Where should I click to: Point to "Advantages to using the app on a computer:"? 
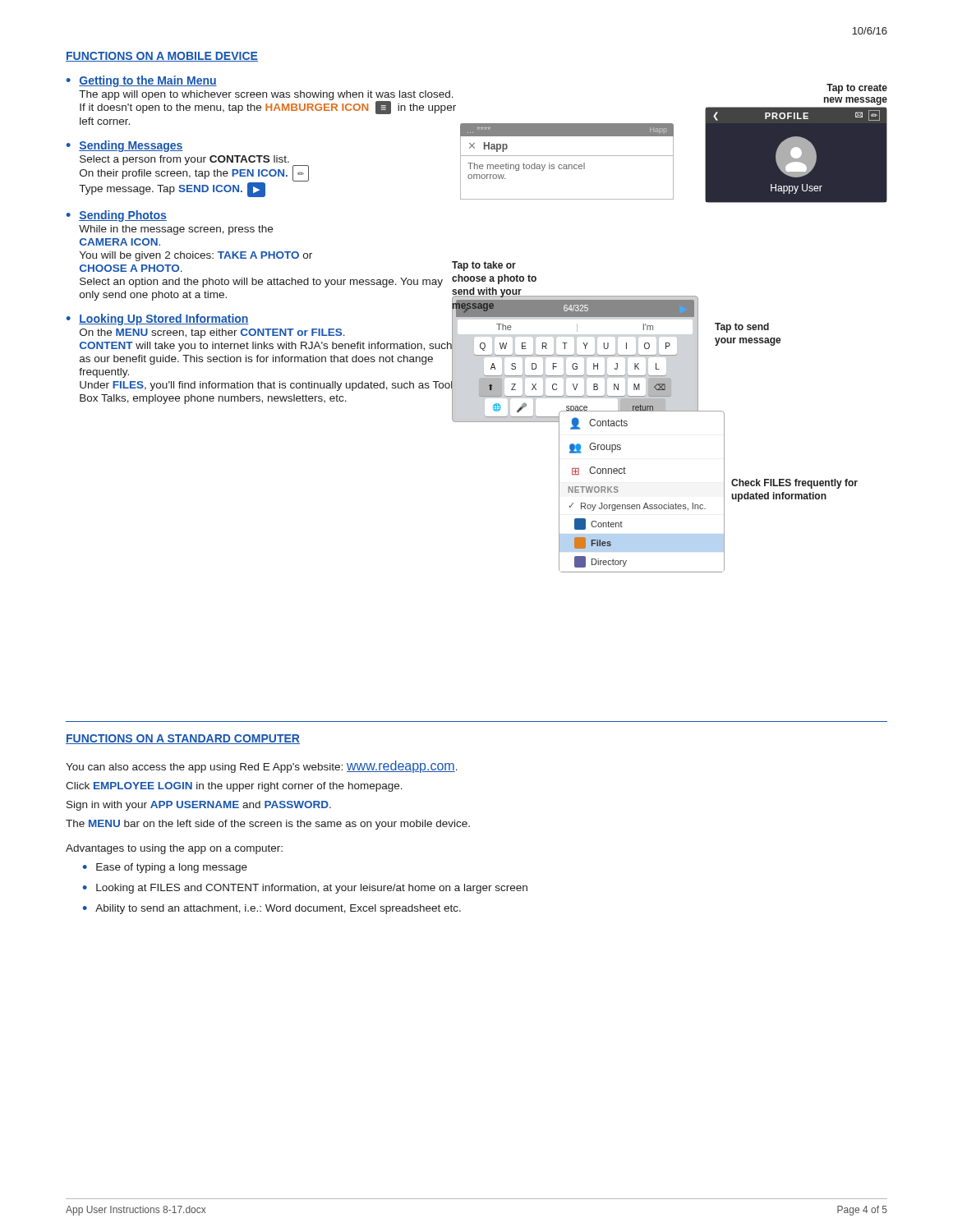(x=175, y=848)
